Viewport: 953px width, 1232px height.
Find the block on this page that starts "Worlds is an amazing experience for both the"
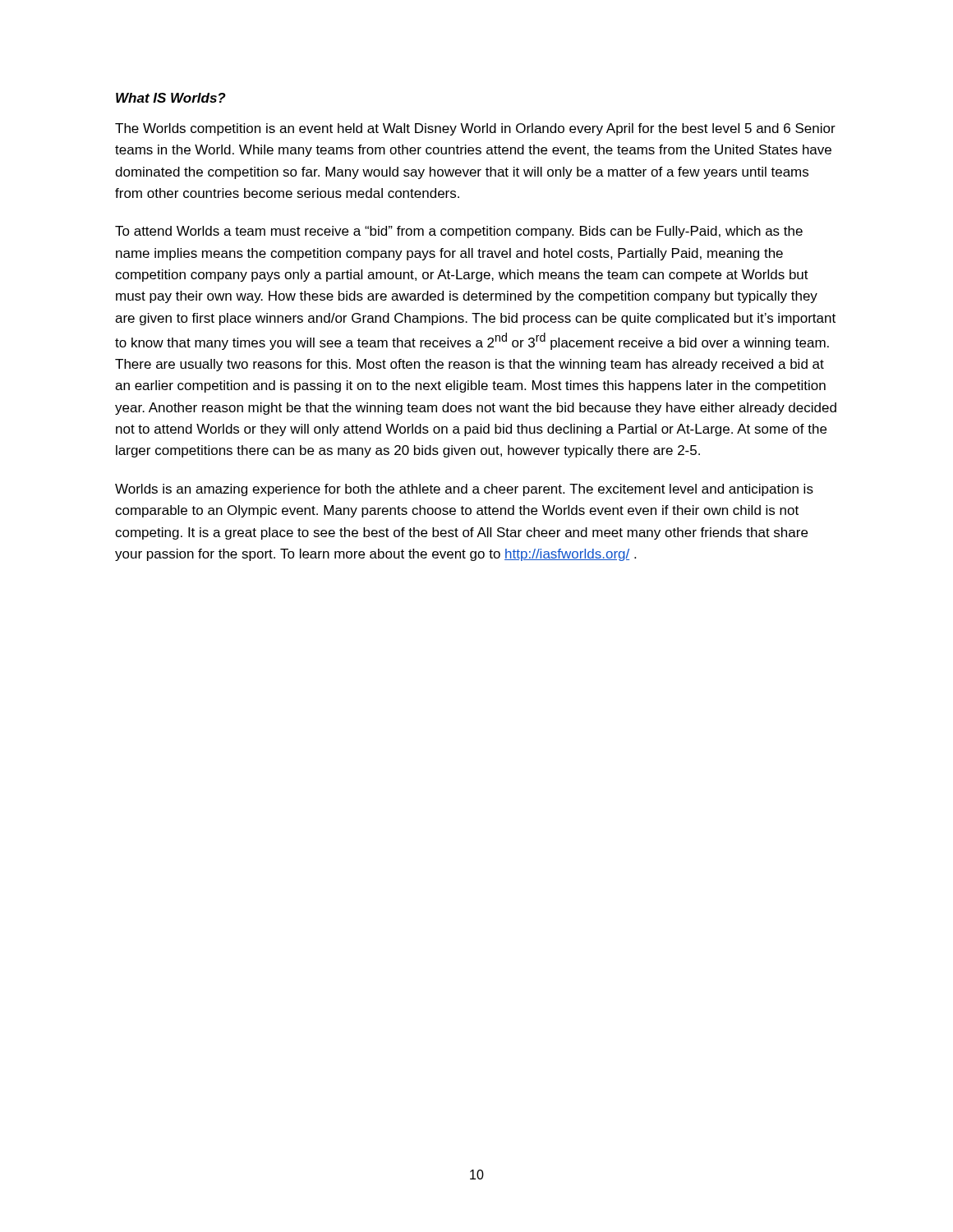(464, 521)
